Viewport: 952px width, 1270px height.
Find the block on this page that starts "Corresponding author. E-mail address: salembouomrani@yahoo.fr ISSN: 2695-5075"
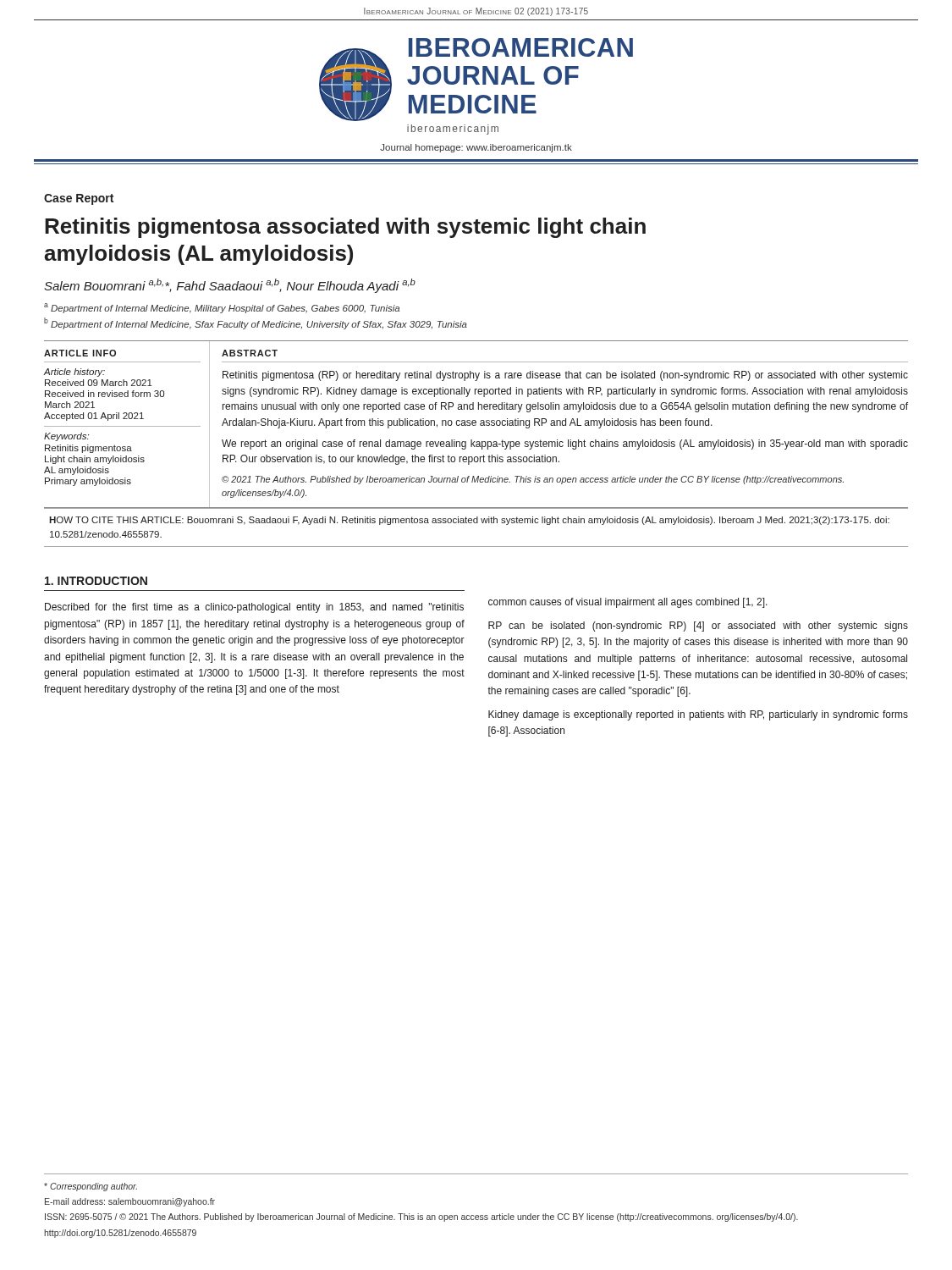coord(421,1209)
